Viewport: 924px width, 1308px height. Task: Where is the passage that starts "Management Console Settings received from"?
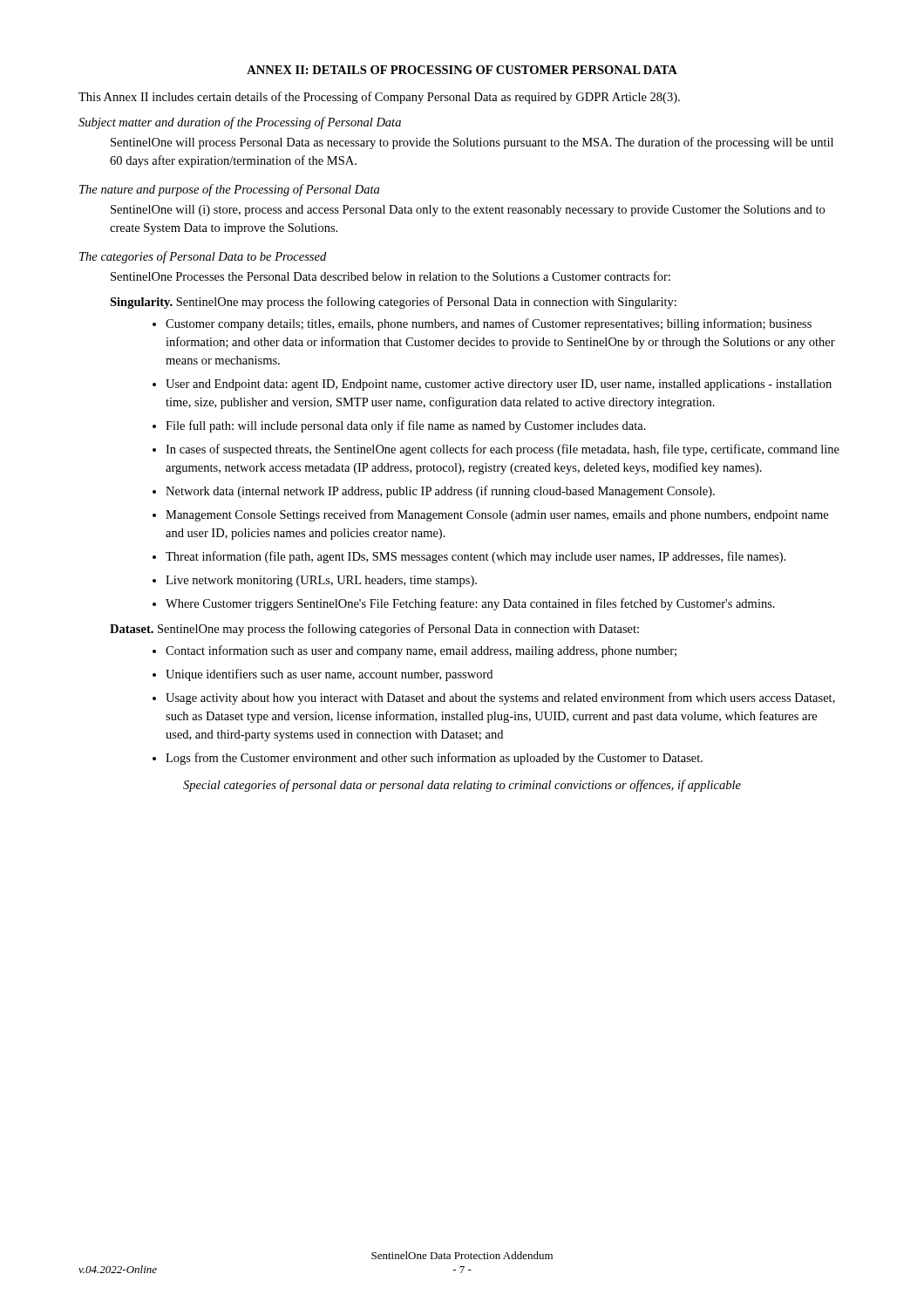[506, 524]
